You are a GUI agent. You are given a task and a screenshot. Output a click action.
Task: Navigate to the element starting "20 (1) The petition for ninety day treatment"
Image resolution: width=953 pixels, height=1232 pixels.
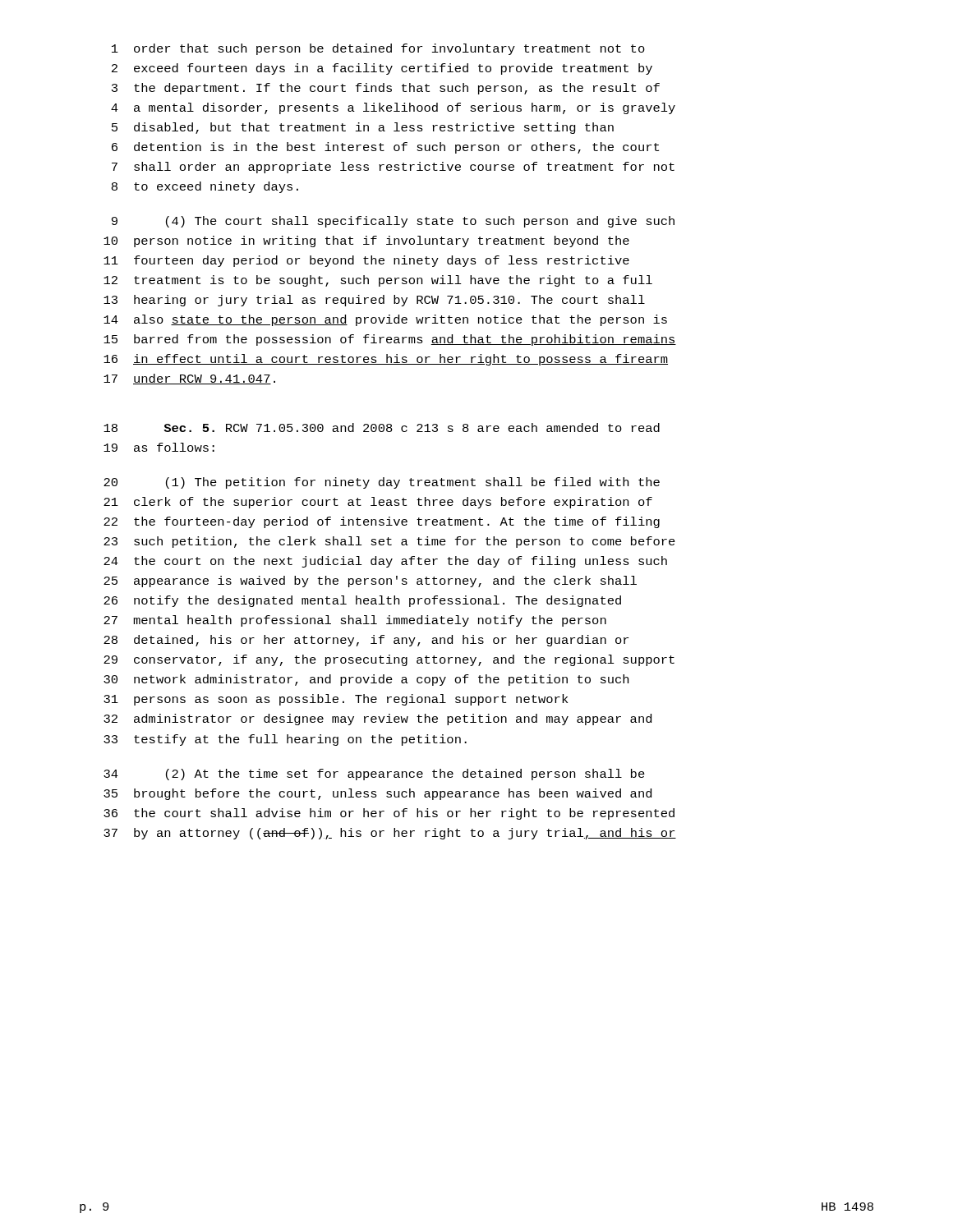coord(476,611)
